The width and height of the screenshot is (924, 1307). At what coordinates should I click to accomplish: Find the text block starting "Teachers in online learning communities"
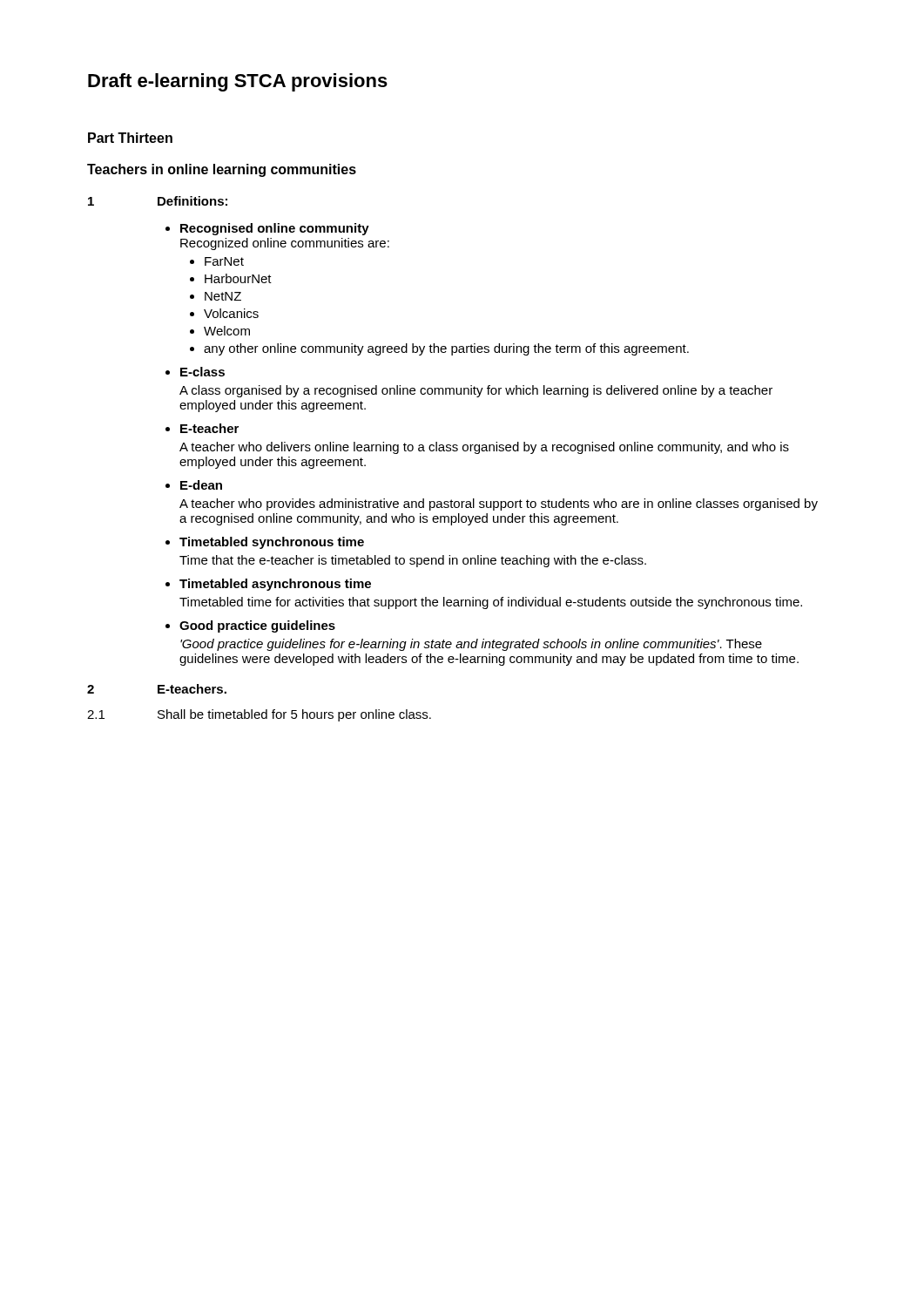click(222, 170)
